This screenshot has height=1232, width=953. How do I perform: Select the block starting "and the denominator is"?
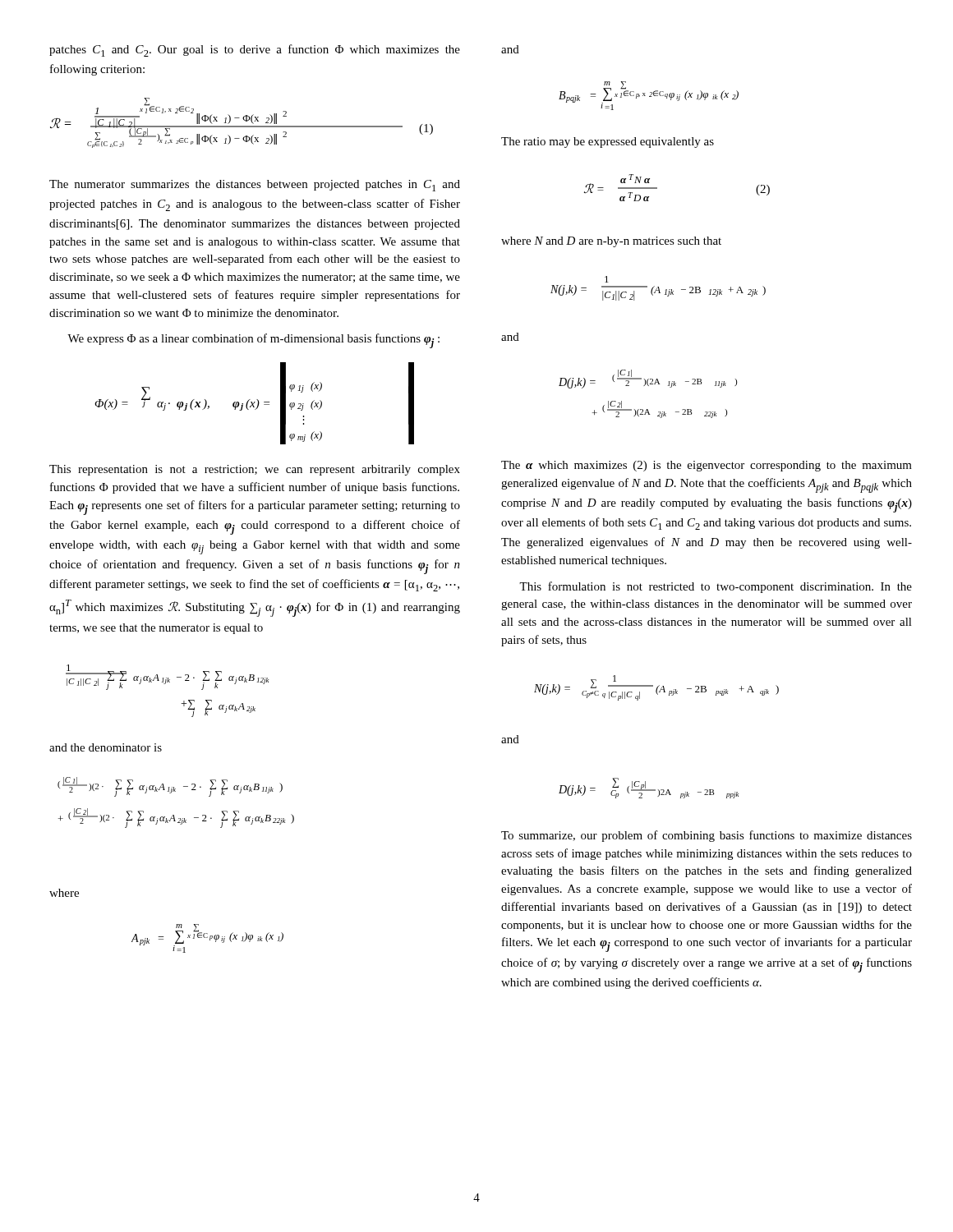click(106, 747)
